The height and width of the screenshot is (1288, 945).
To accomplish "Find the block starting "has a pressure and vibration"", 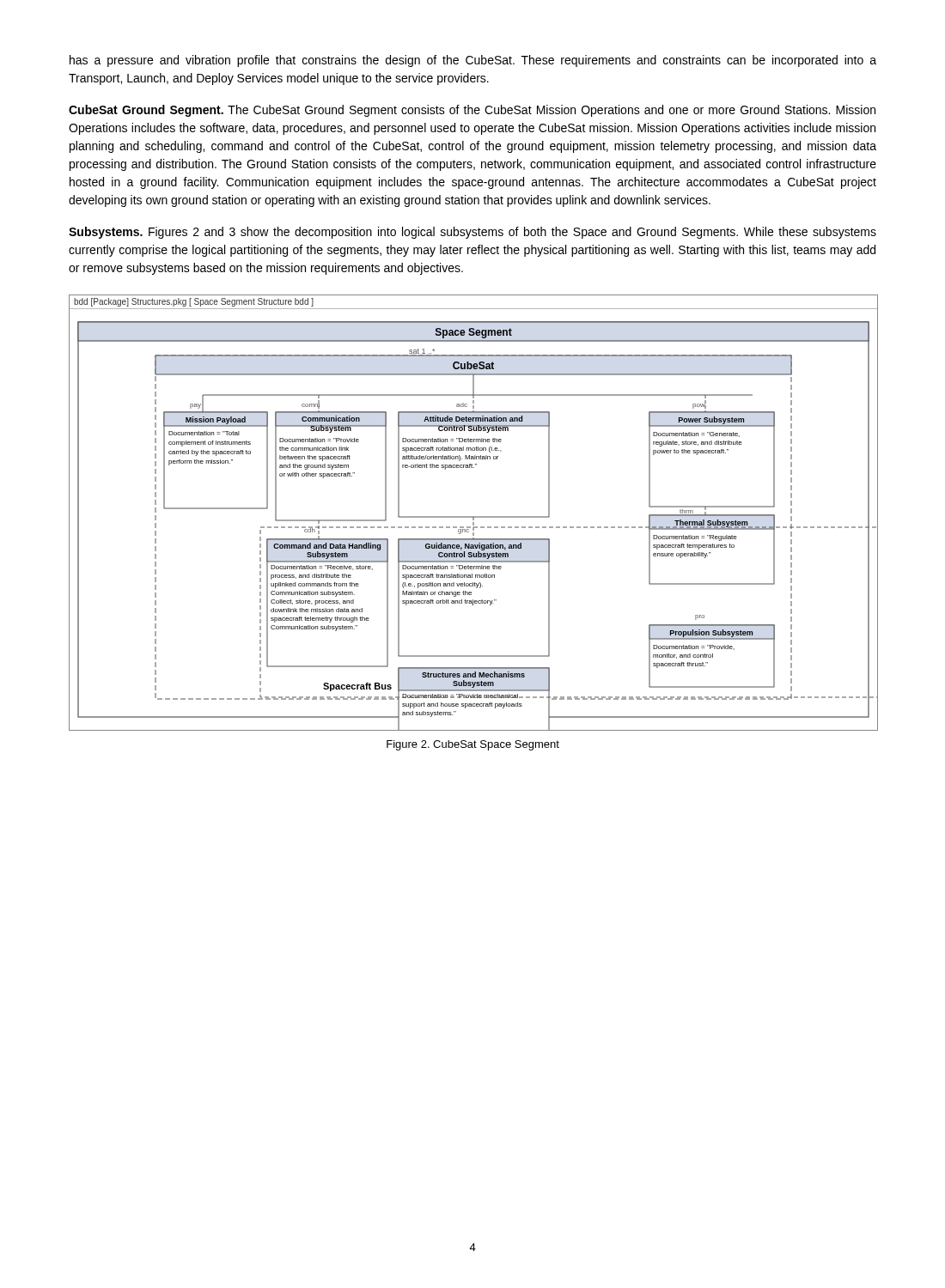I will click(472, 69).
